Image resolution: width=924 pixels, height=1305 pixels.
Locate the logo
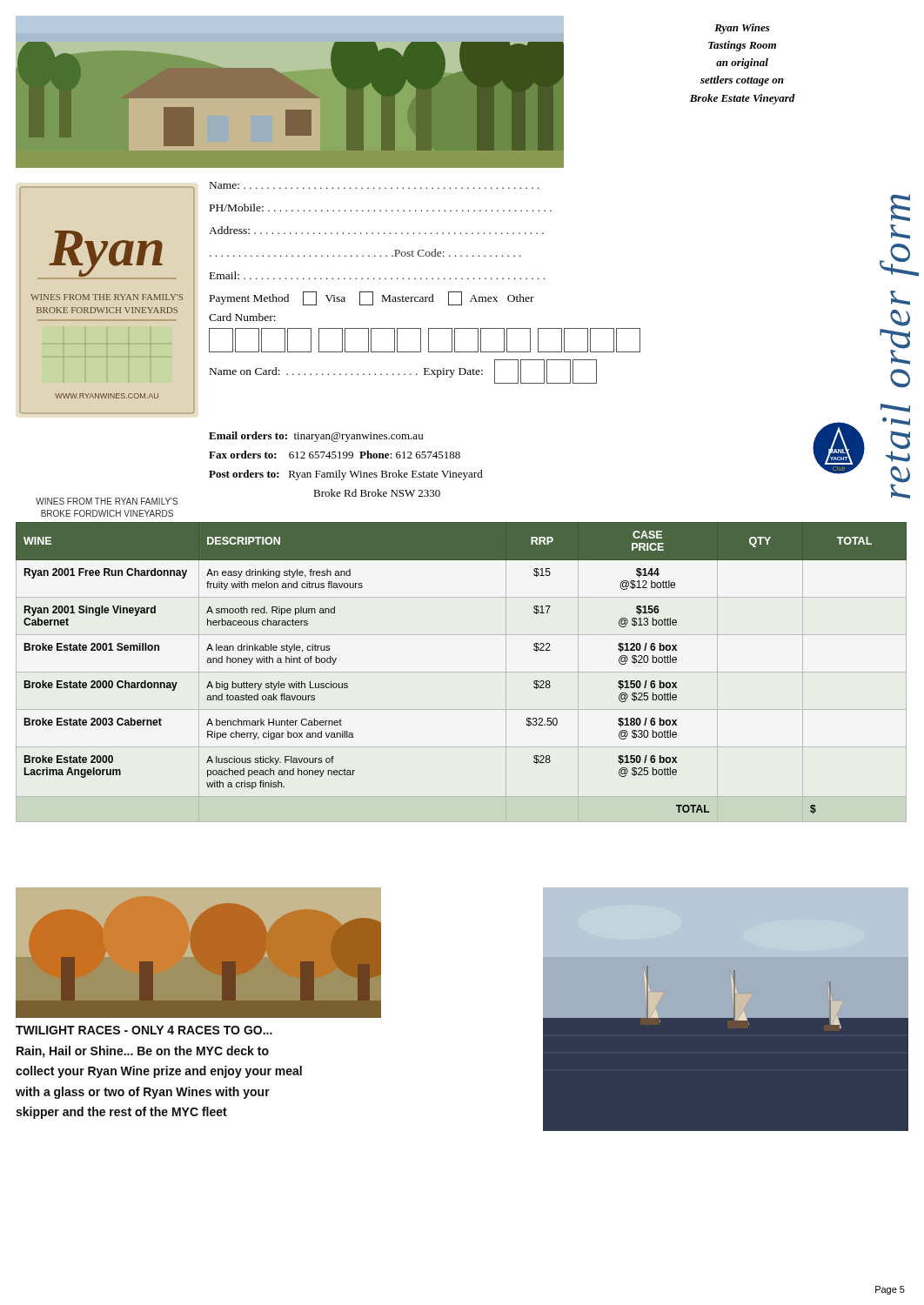(x=839, y=450)
